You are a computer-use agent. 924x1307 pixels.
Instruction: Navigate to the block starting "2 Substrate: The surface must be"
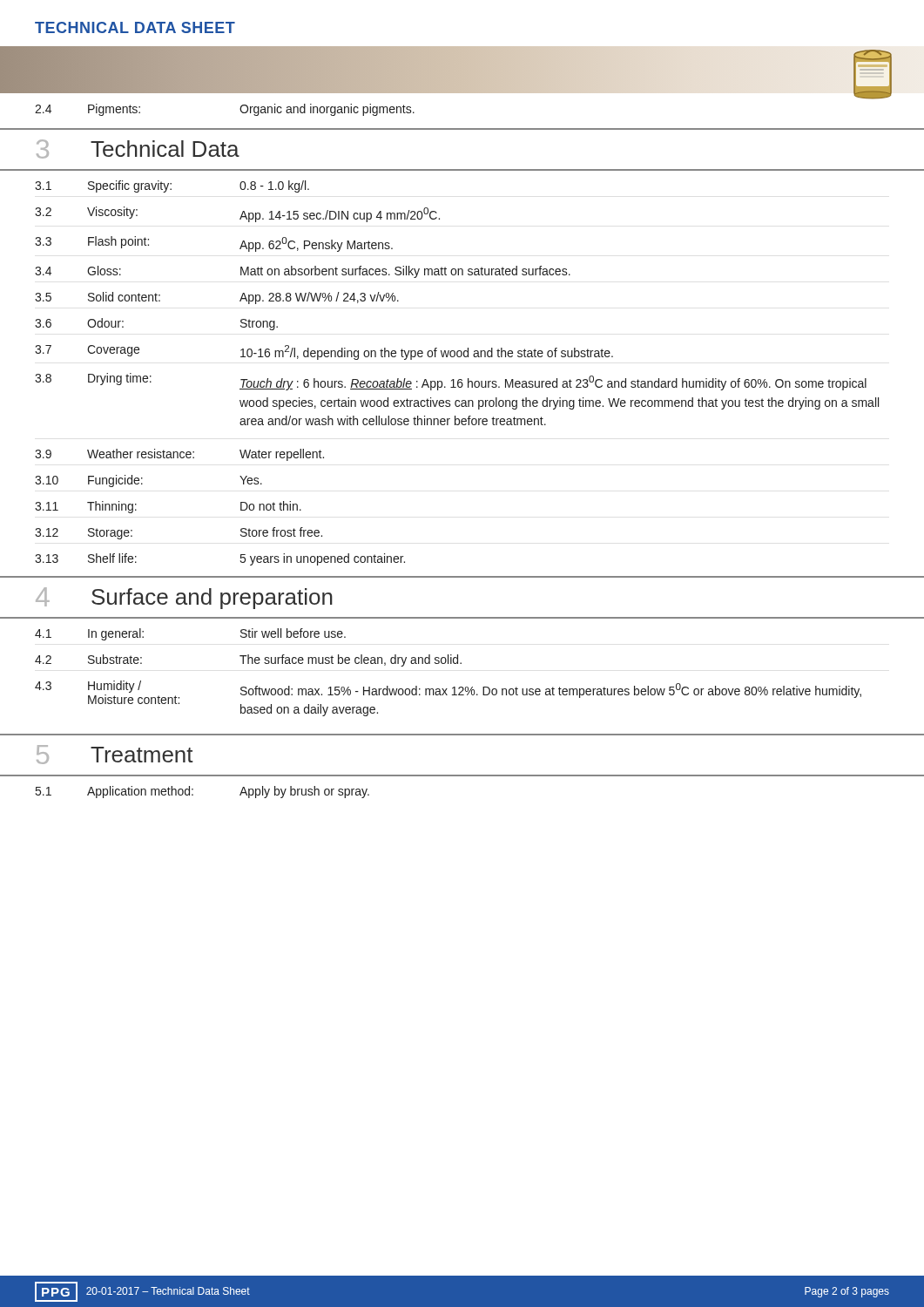click(x=462, y=660)
